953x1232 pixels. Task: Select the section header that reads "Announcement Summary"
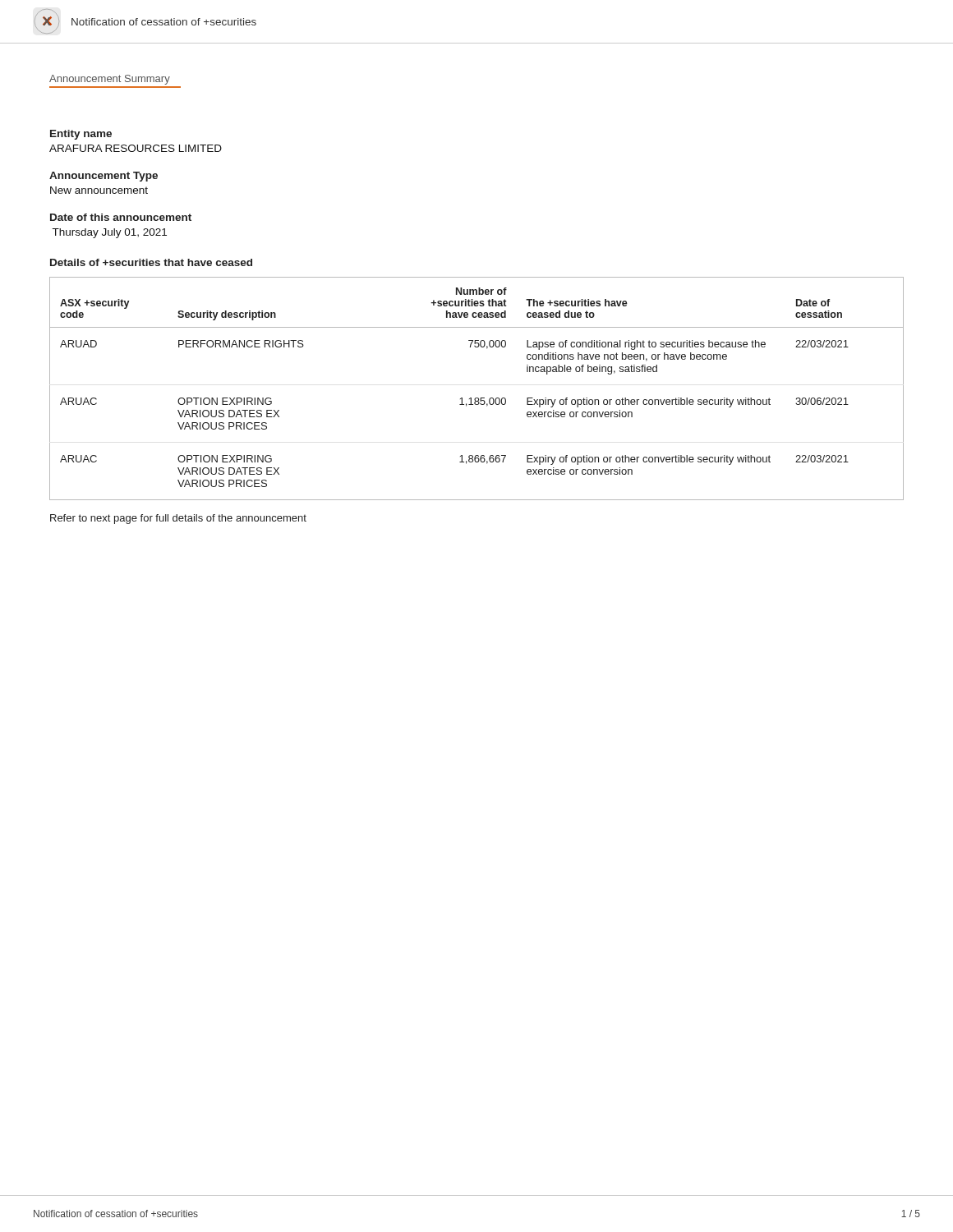point(115,80)
